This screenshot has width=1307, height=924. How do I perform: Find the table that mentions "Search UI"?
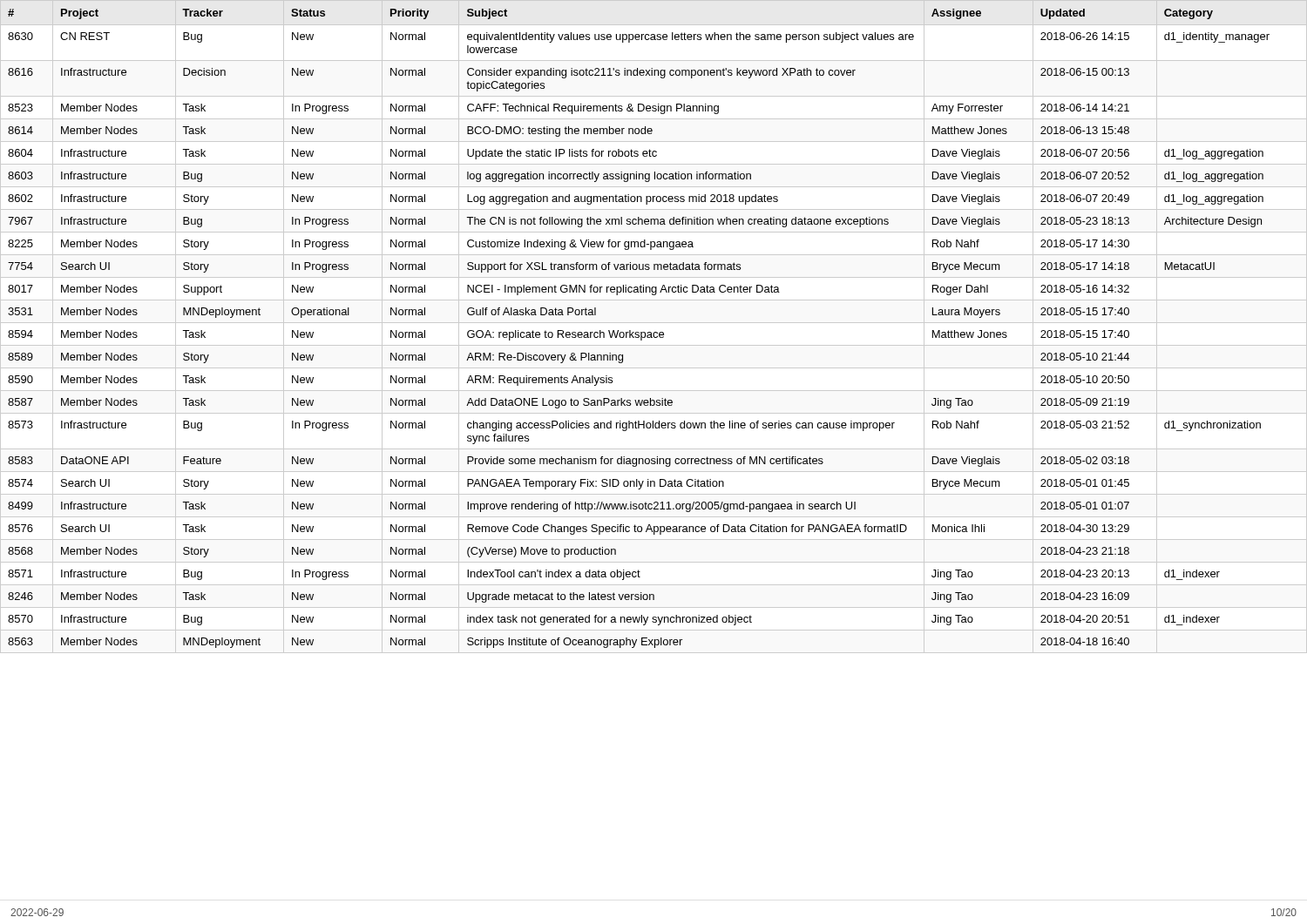(654, 327)
